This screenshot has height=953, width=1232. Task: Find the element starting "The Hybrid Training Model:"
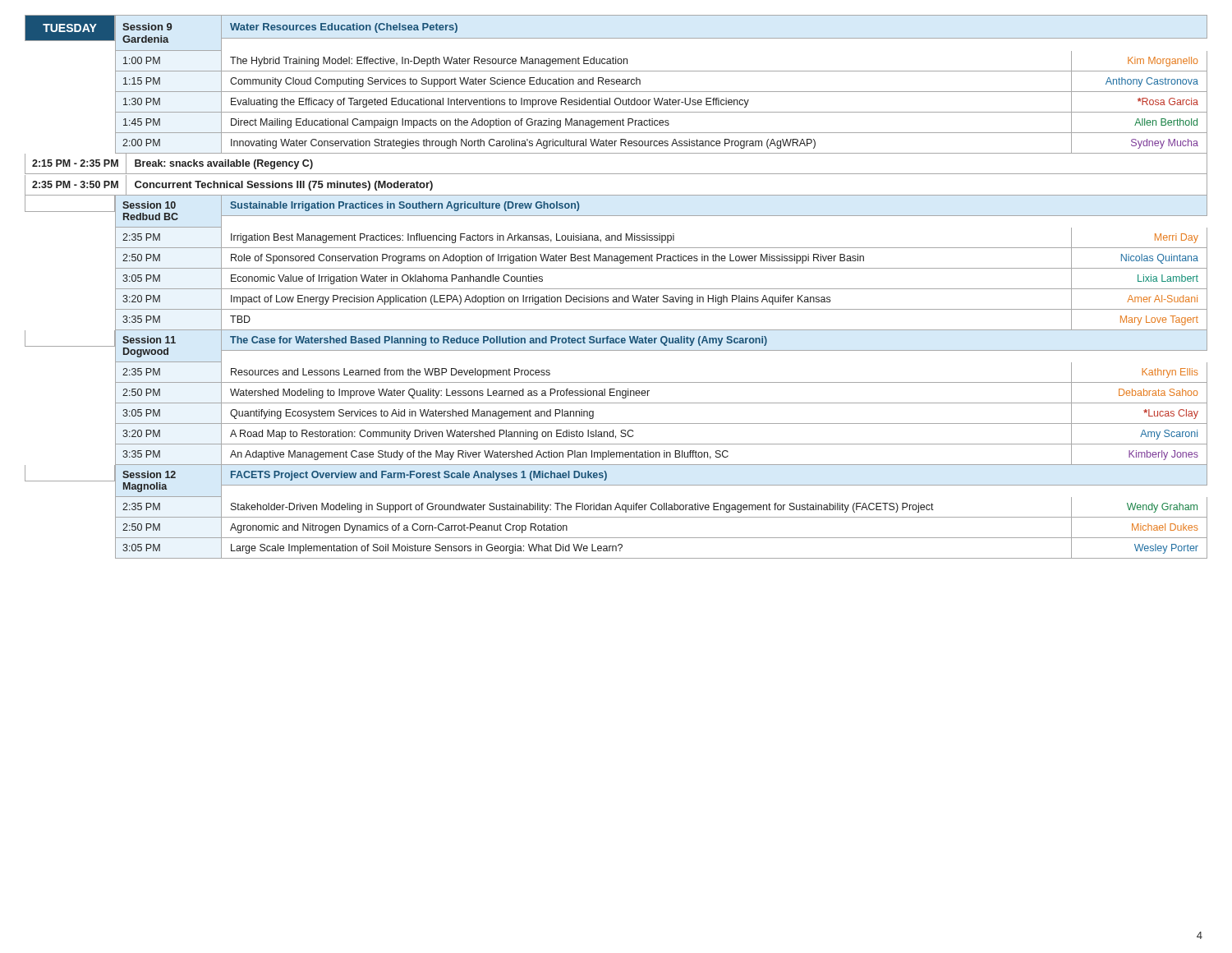429,61
